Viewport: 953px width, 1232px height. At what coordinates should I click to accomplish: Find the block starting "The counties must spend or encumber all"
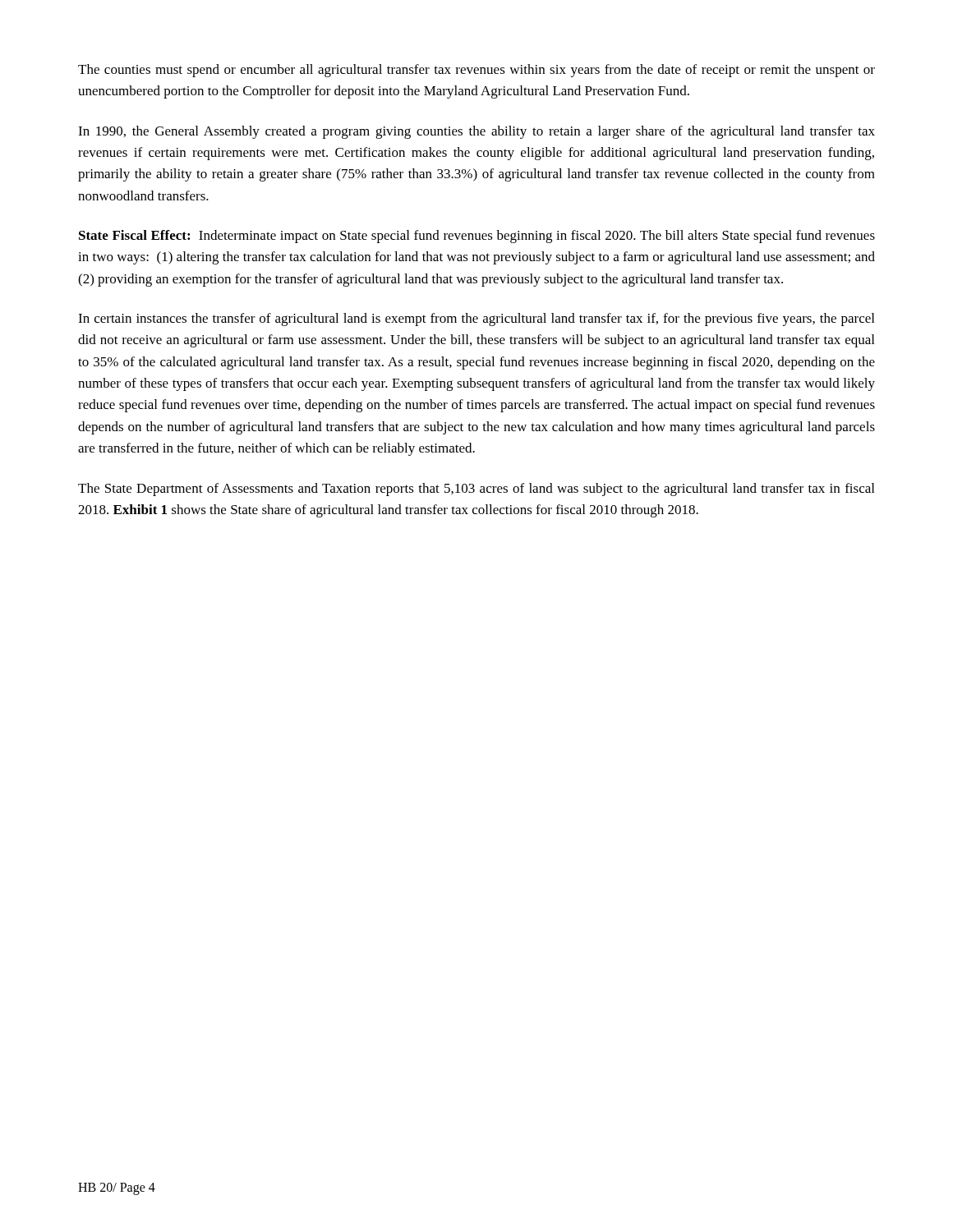pyautogui.click(x=476, y=80)
